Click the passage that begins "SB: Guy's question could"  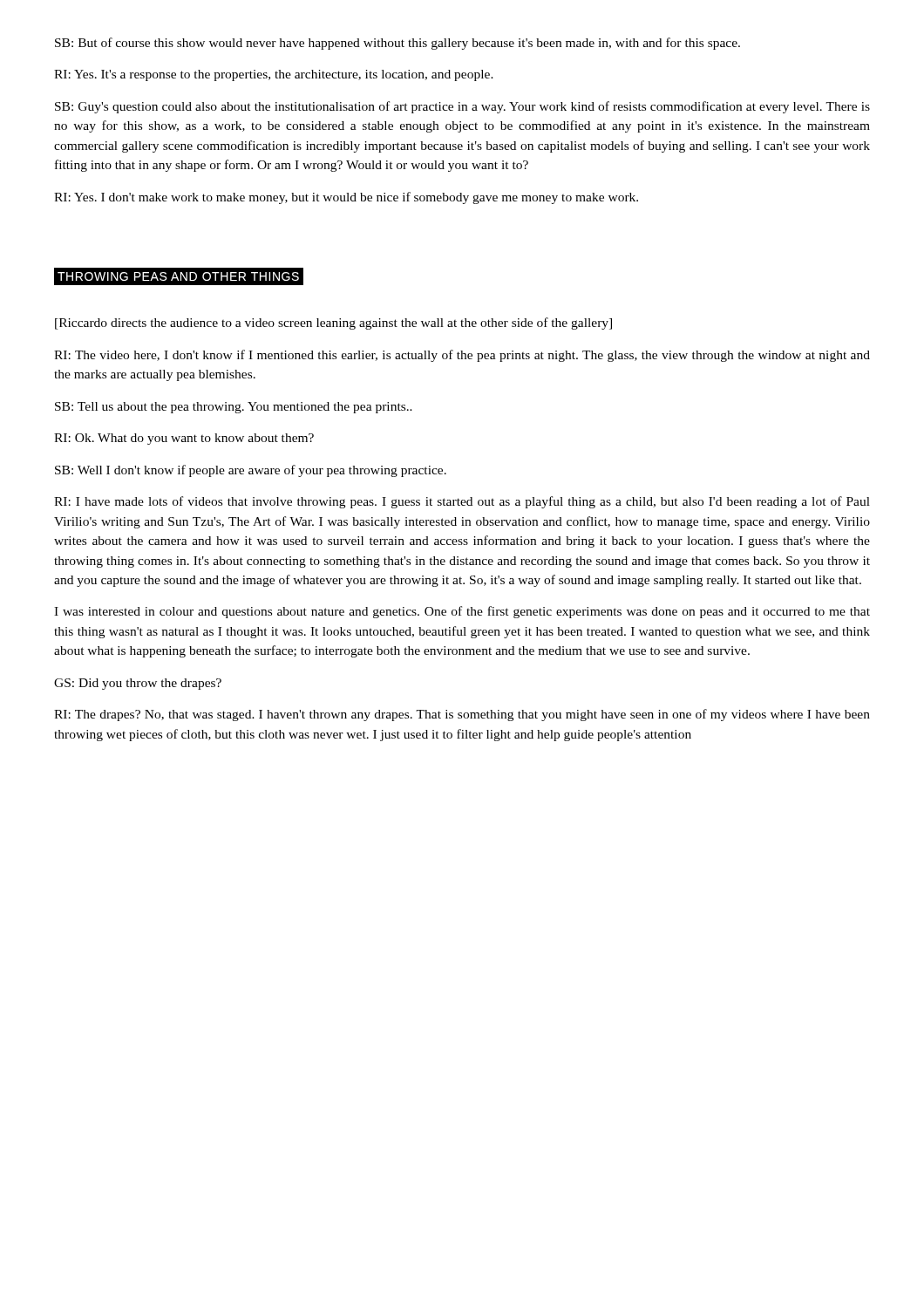click(x=462, y=135)
